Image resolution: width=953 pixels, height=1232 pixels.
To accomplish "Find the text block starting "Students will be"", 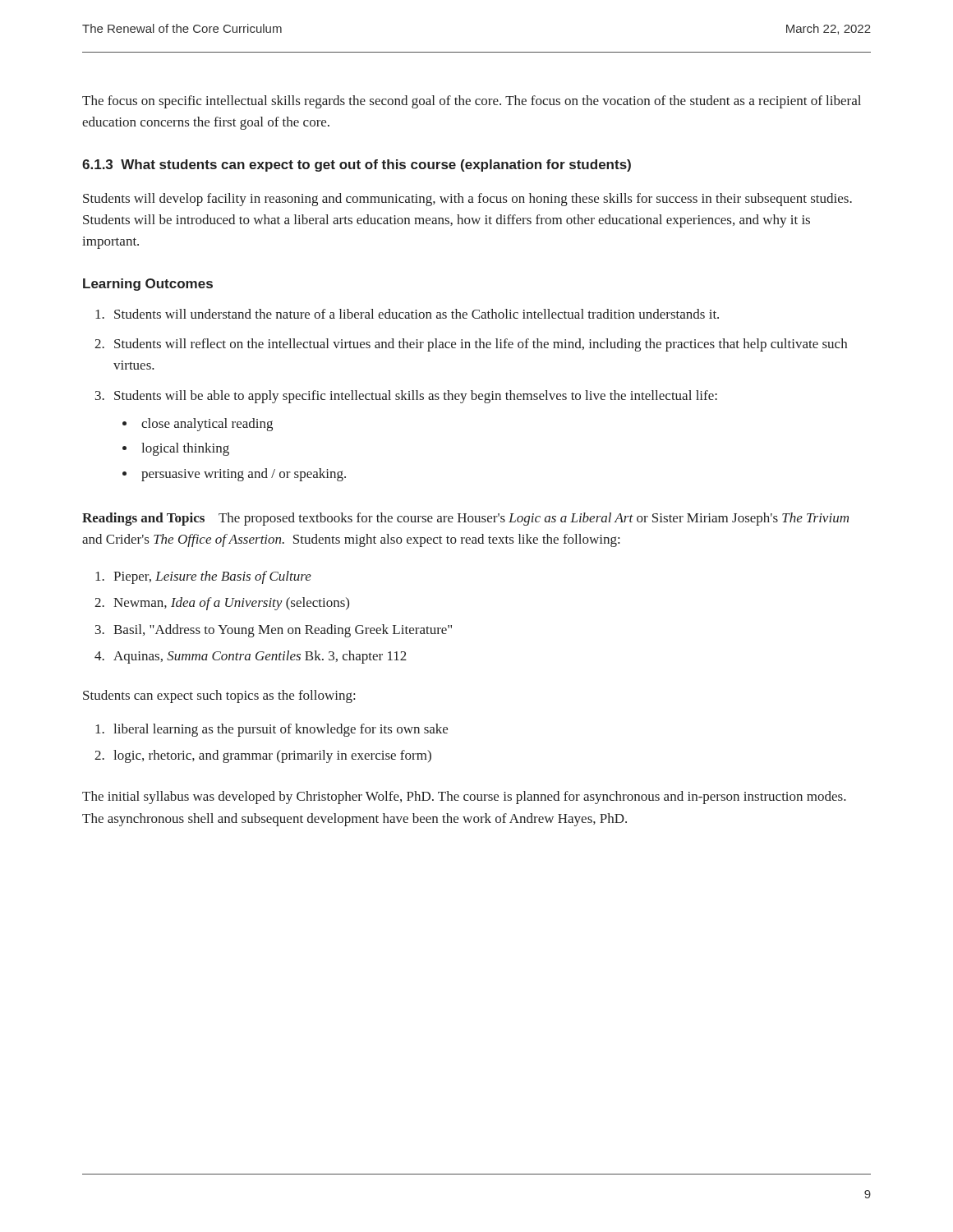I will [x=416, y=397].
